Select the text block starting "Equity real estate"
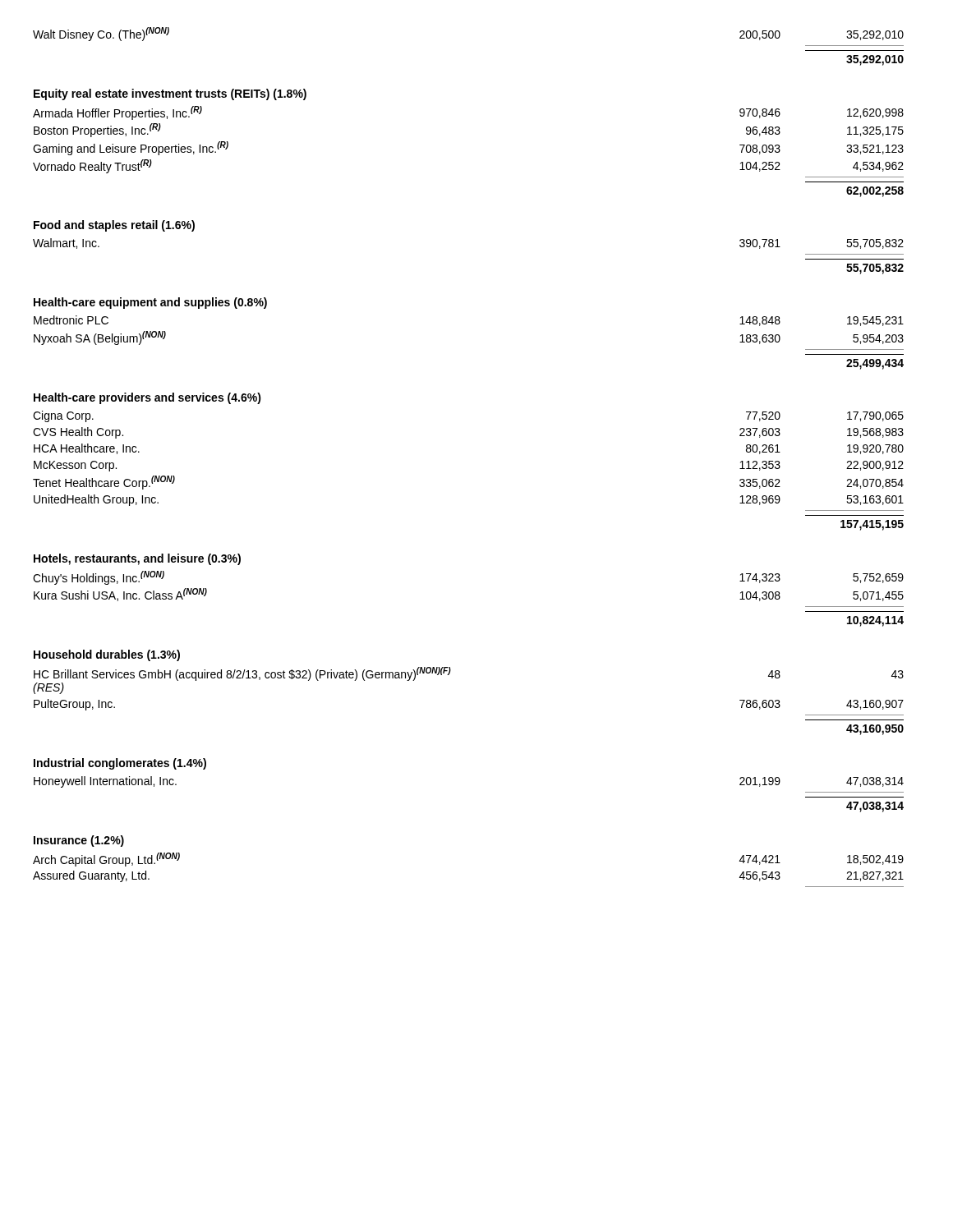953x1232 pixels. click(170, 93)
